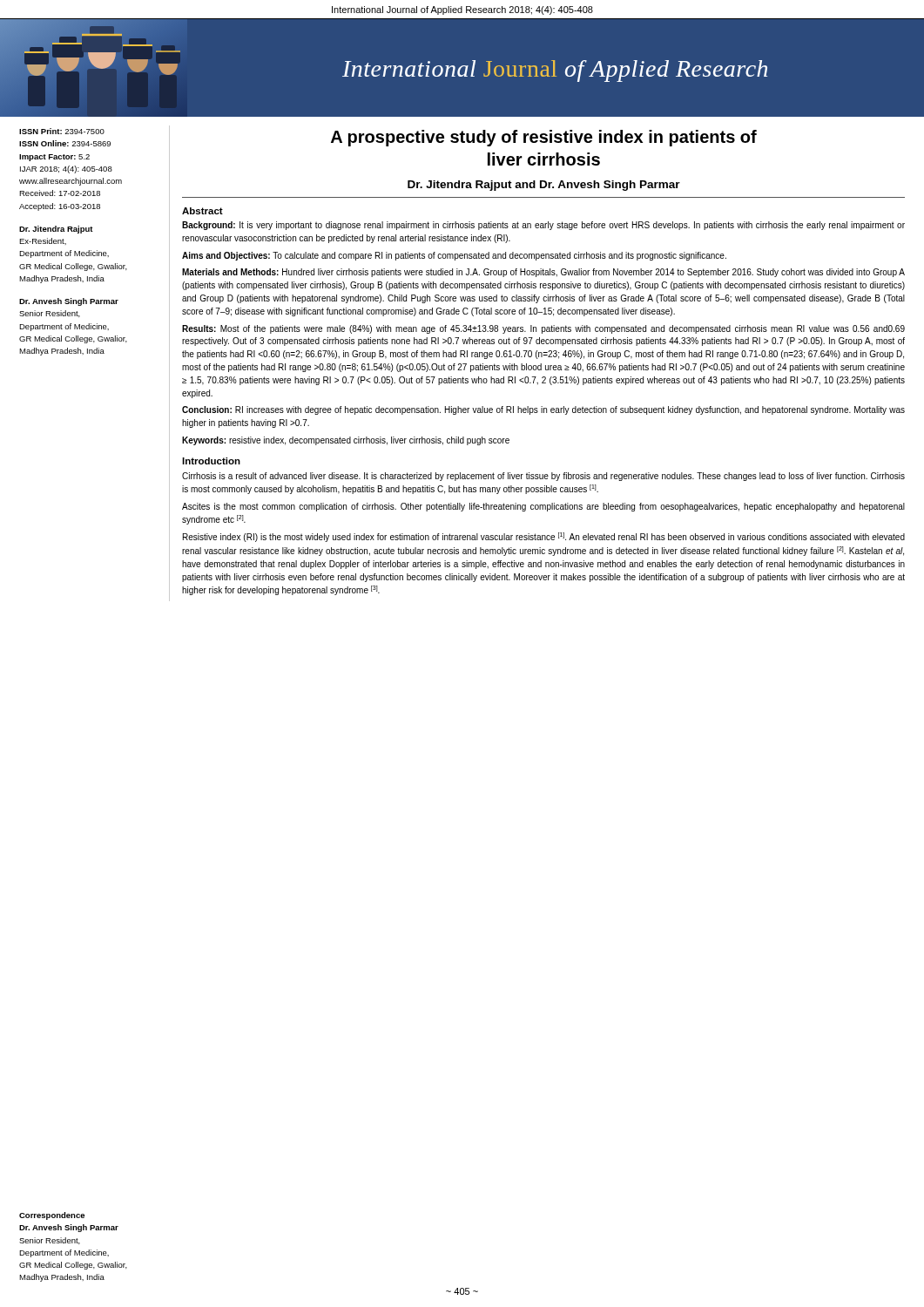Viewport: 924px width, 1307px height.
Task: Navigate to the element starting "Aims and Objectives: To"
Action: point(454,255)
